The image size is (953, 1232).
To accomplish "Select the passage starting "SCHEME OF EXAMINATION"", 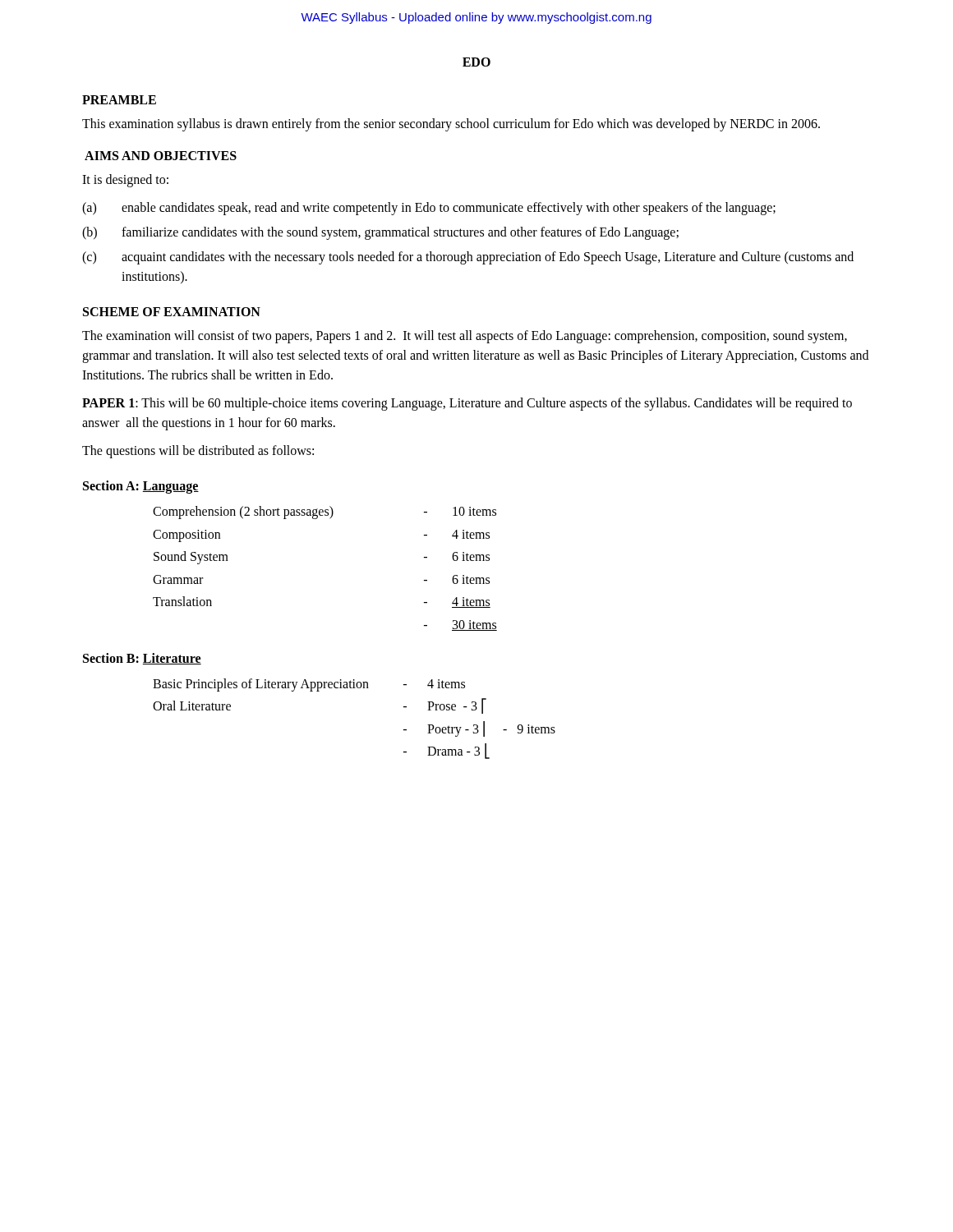I will (x=171, y=312).
